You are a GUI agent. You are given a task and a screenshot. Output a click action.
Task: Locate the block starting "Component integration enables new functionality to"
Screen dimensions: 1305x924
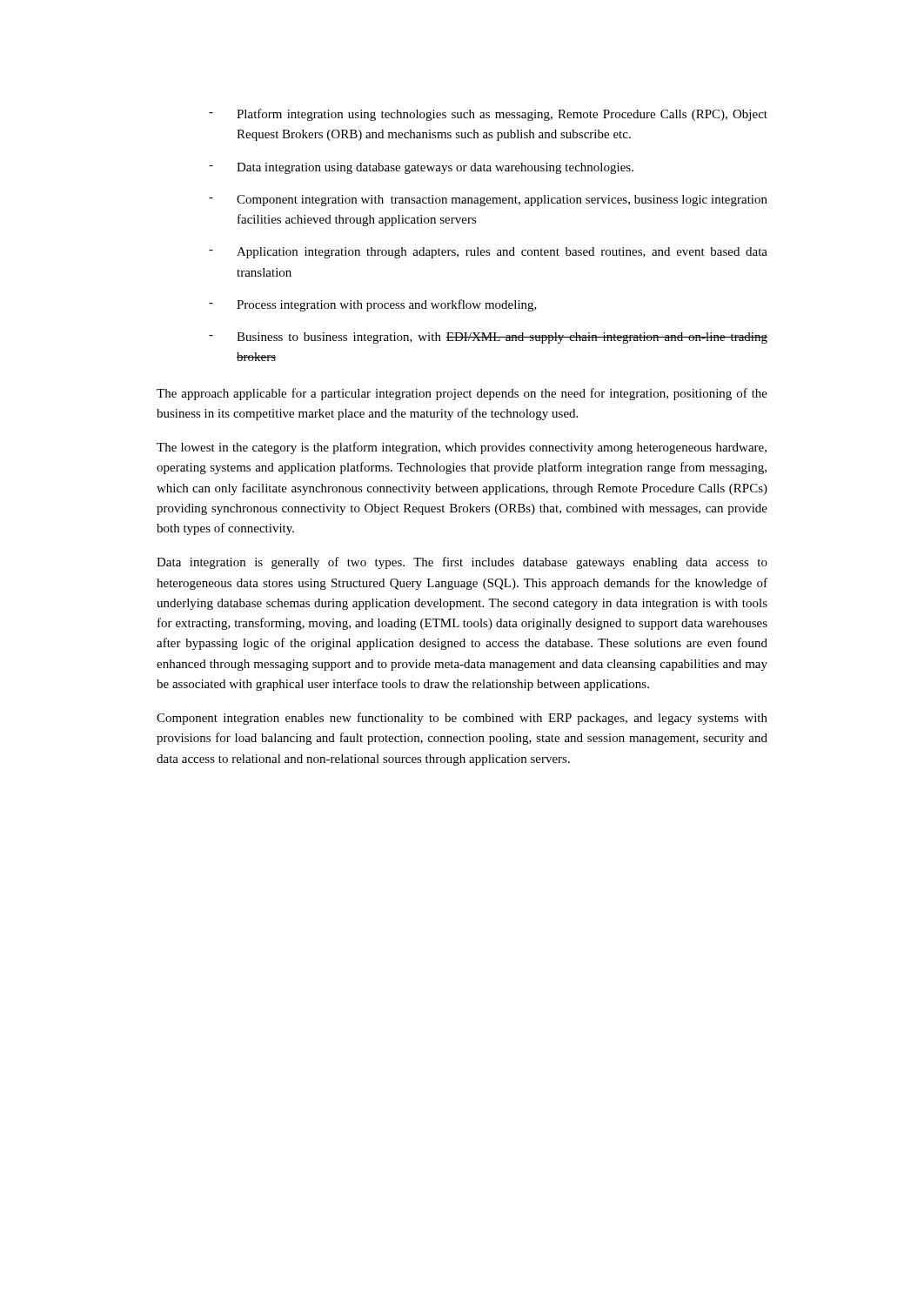[462, 738]
